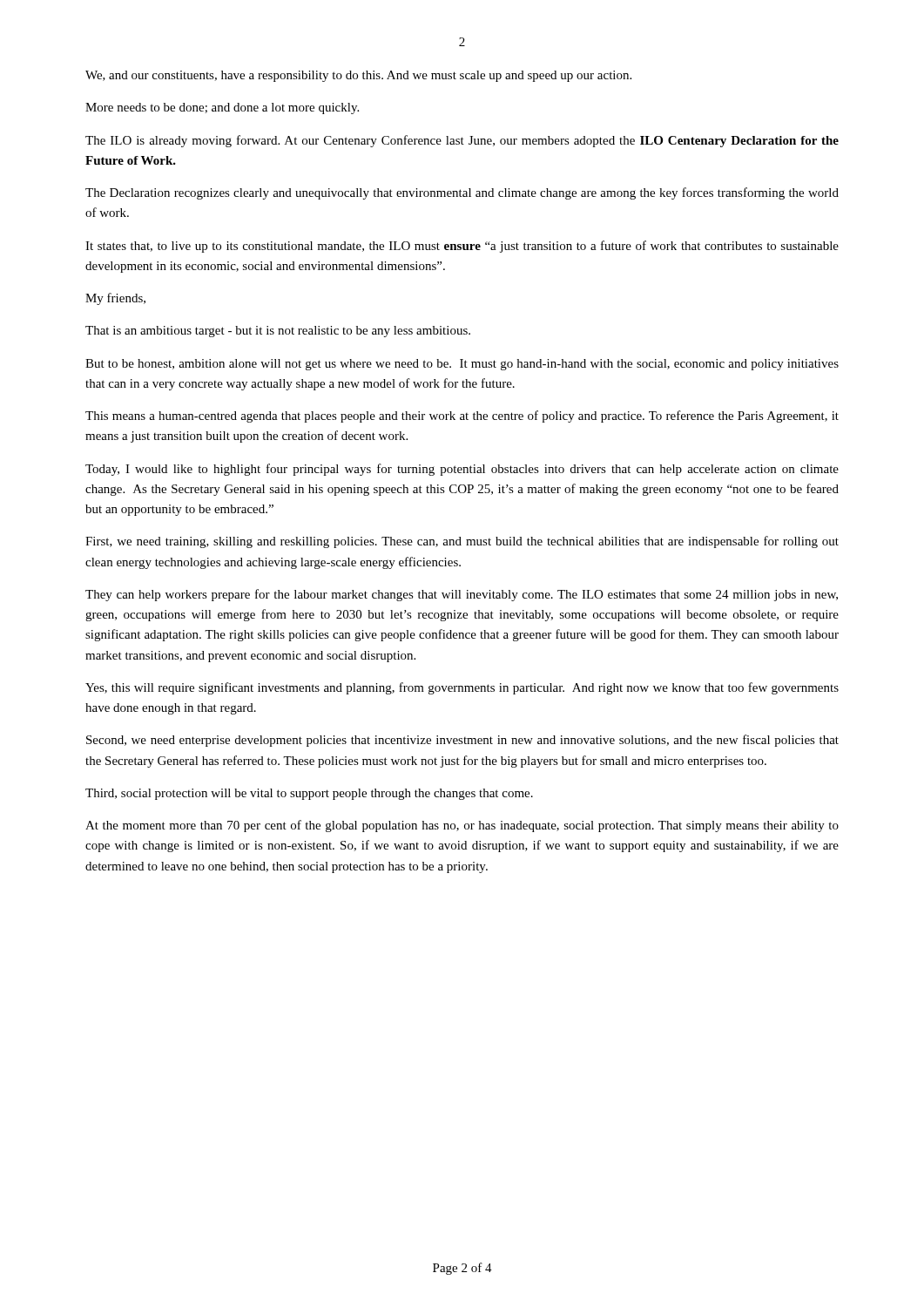Click on the text block that reads "Second, we need enterprise development policies"
The image size is (924, 1307).
click(462, 750)
